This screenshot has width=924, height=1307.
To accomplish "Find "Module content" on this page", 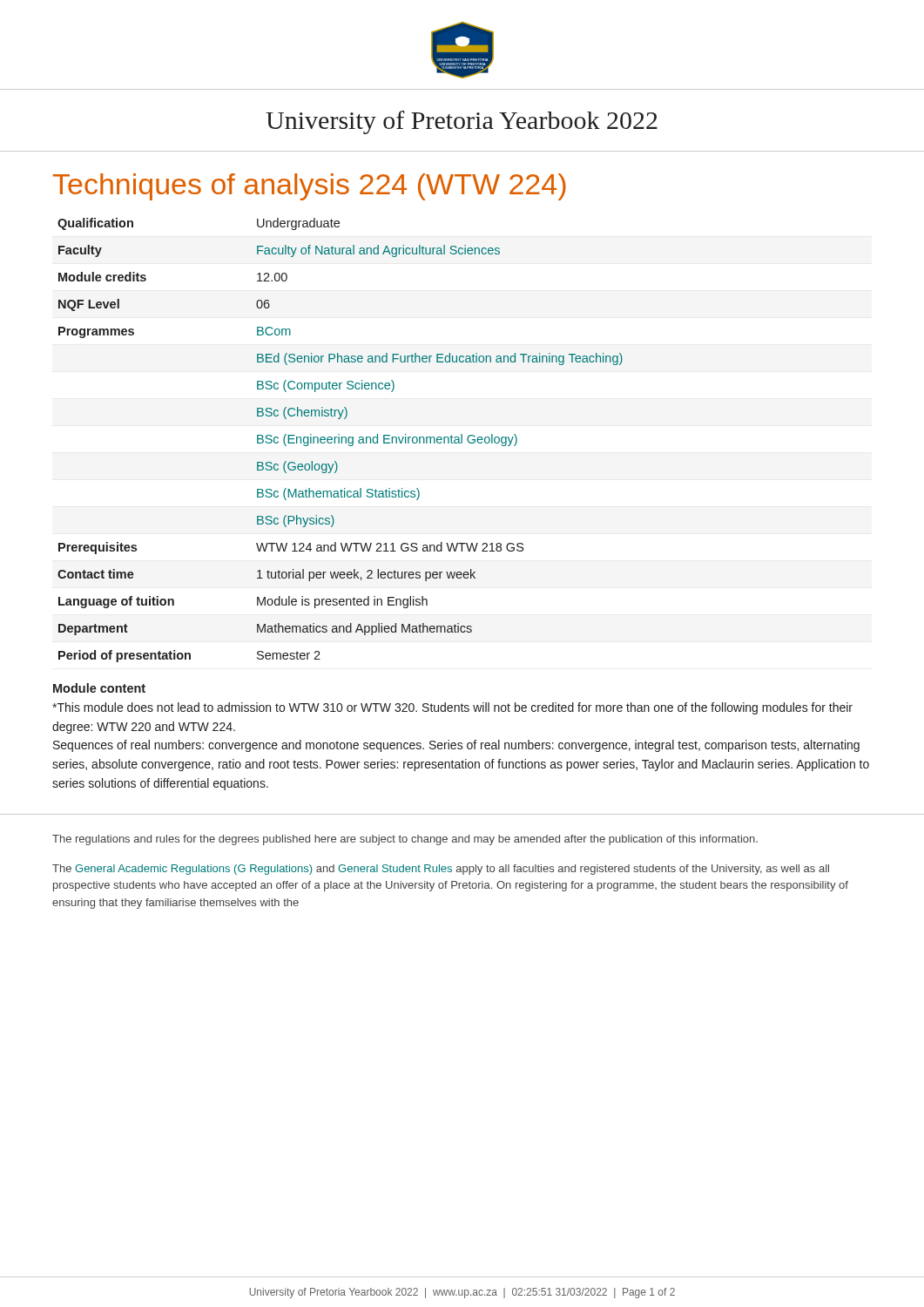I will click(99, 688).
